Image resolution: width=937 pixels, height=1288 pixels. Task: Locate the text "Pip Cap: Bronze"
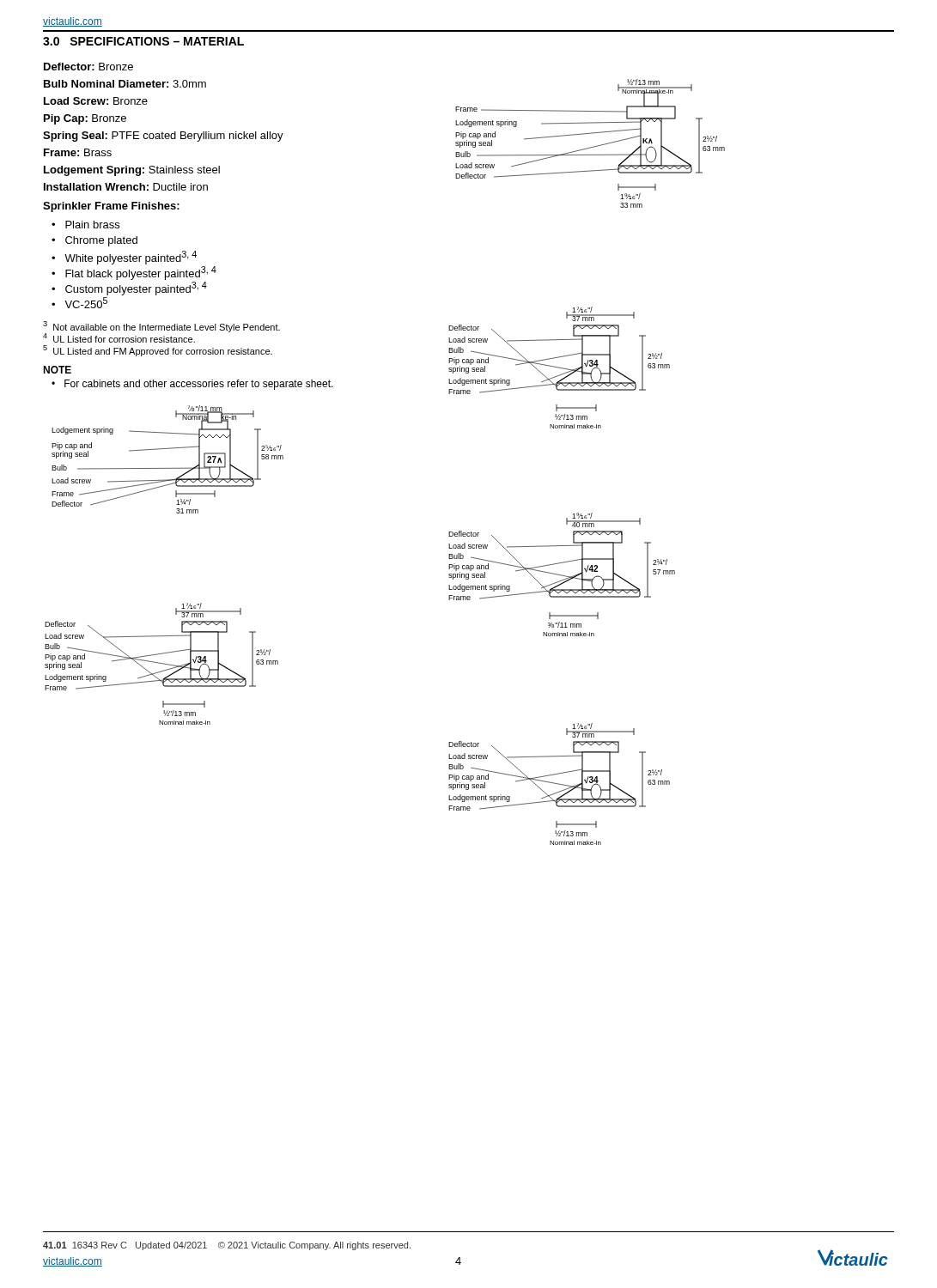(85, 118)
